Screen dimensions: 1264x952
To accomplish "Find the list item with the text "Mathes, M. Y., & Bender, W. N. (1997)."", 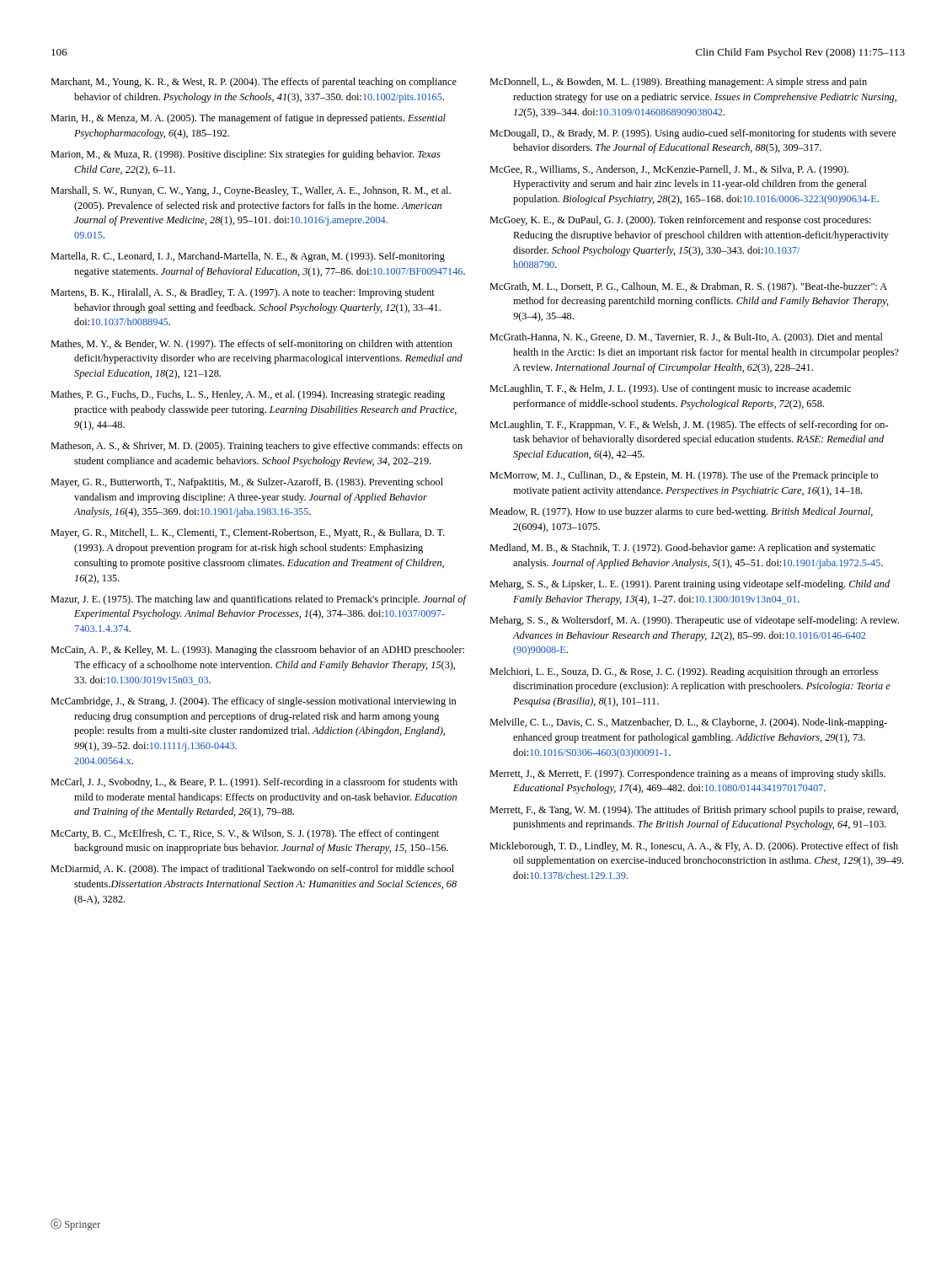I will pos(256,358).
